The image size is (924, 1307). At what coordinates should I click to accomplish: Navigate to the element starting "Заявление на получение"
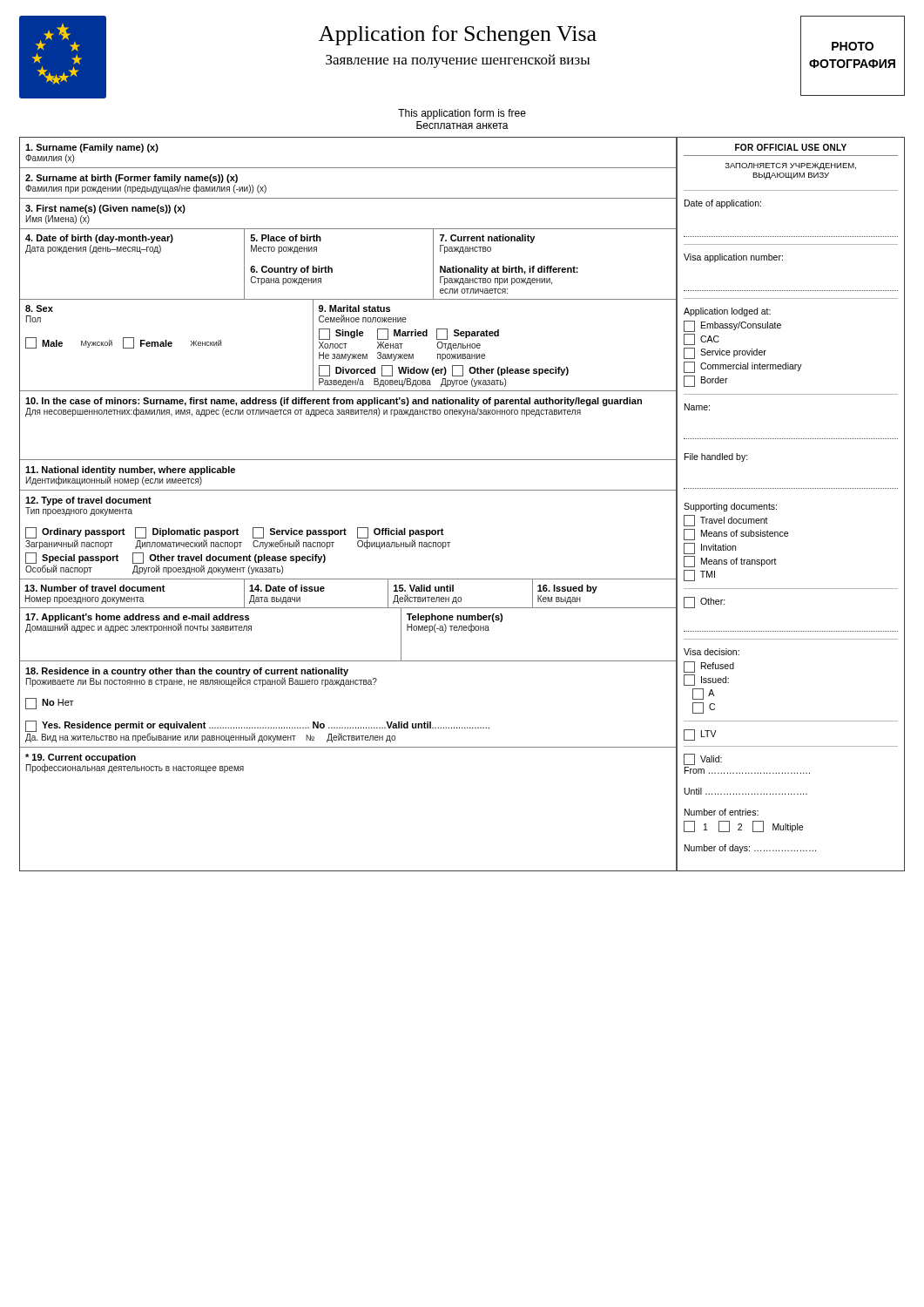458,60
